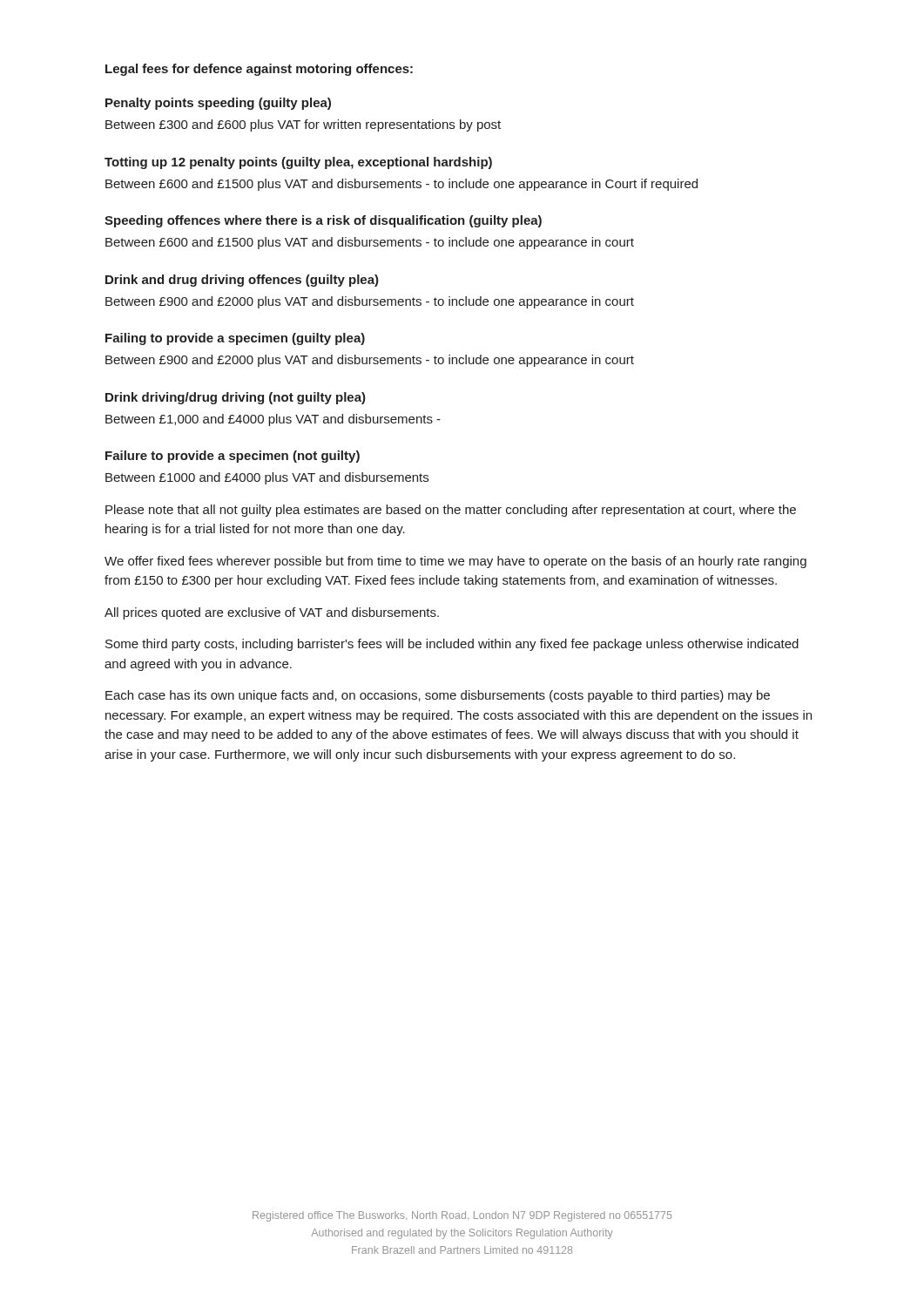
Task: Find the region starting "Please note that all not guilty plea"
Action: click(x=451, y=519)
